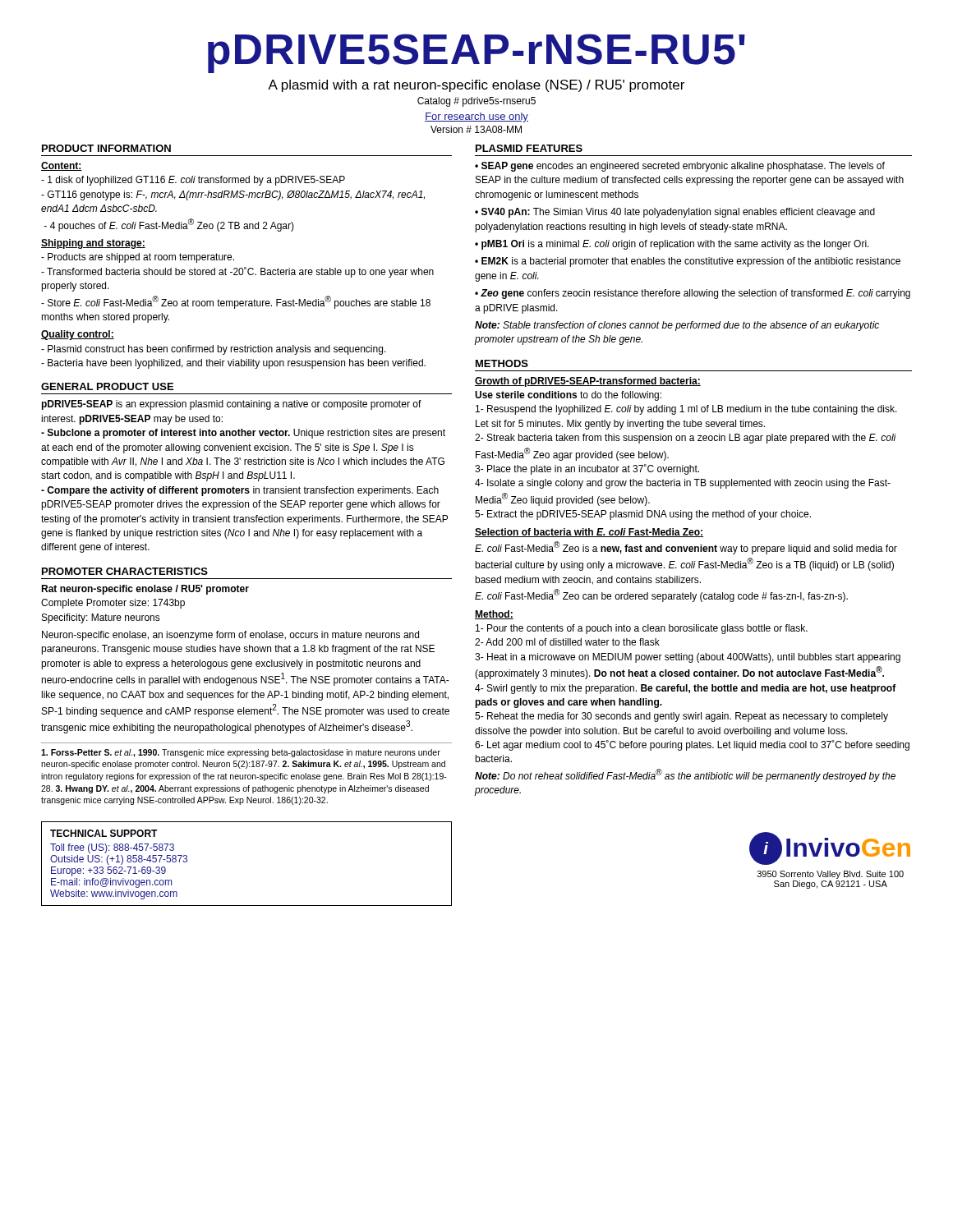Point to "Catalog # pdrive5s-rnseru5"
This screenshot has height=1232, width=953.
[x=476, y=101]
